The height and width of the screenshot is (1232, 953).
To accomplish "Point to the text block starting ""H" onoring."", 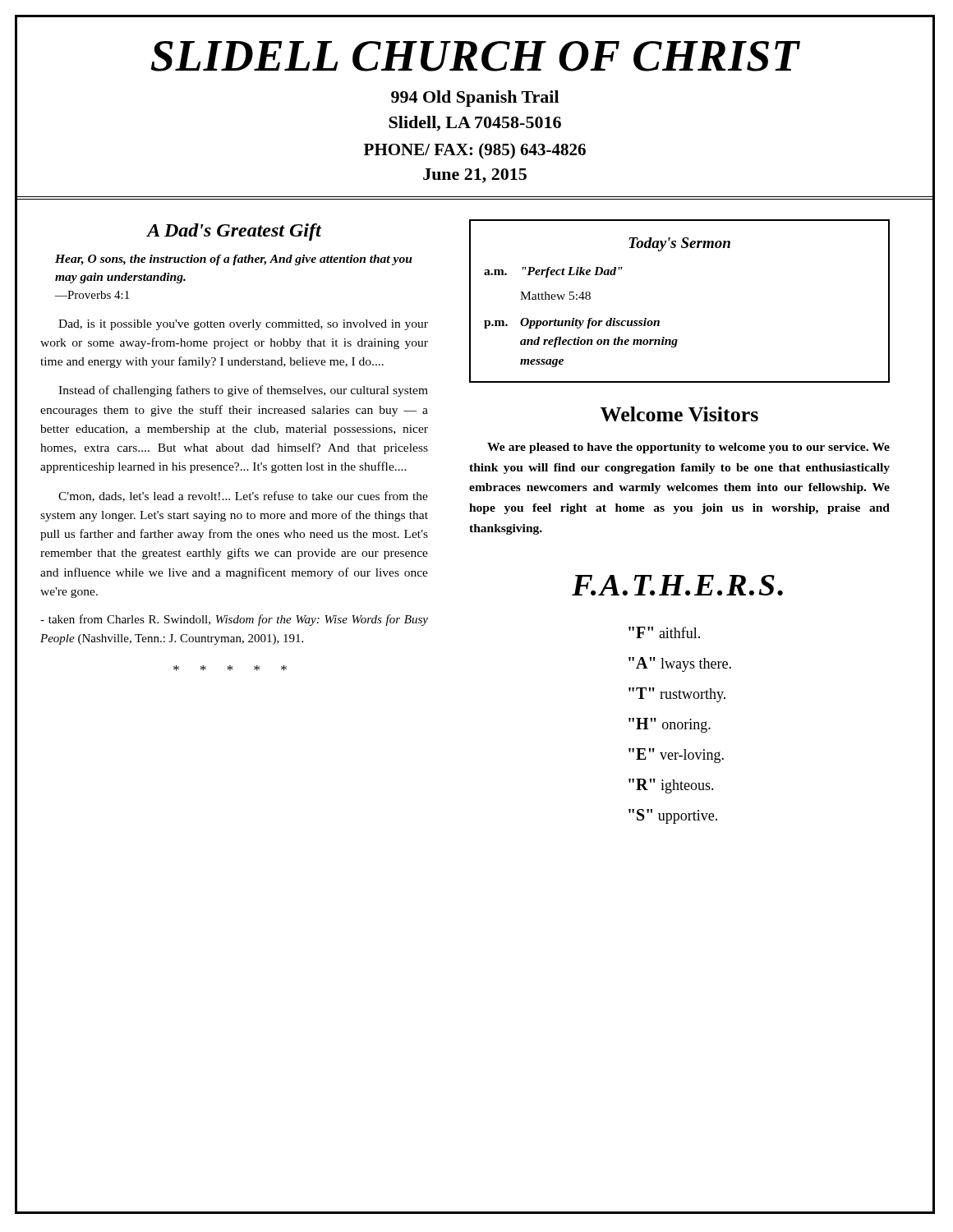I will (669, 723).
